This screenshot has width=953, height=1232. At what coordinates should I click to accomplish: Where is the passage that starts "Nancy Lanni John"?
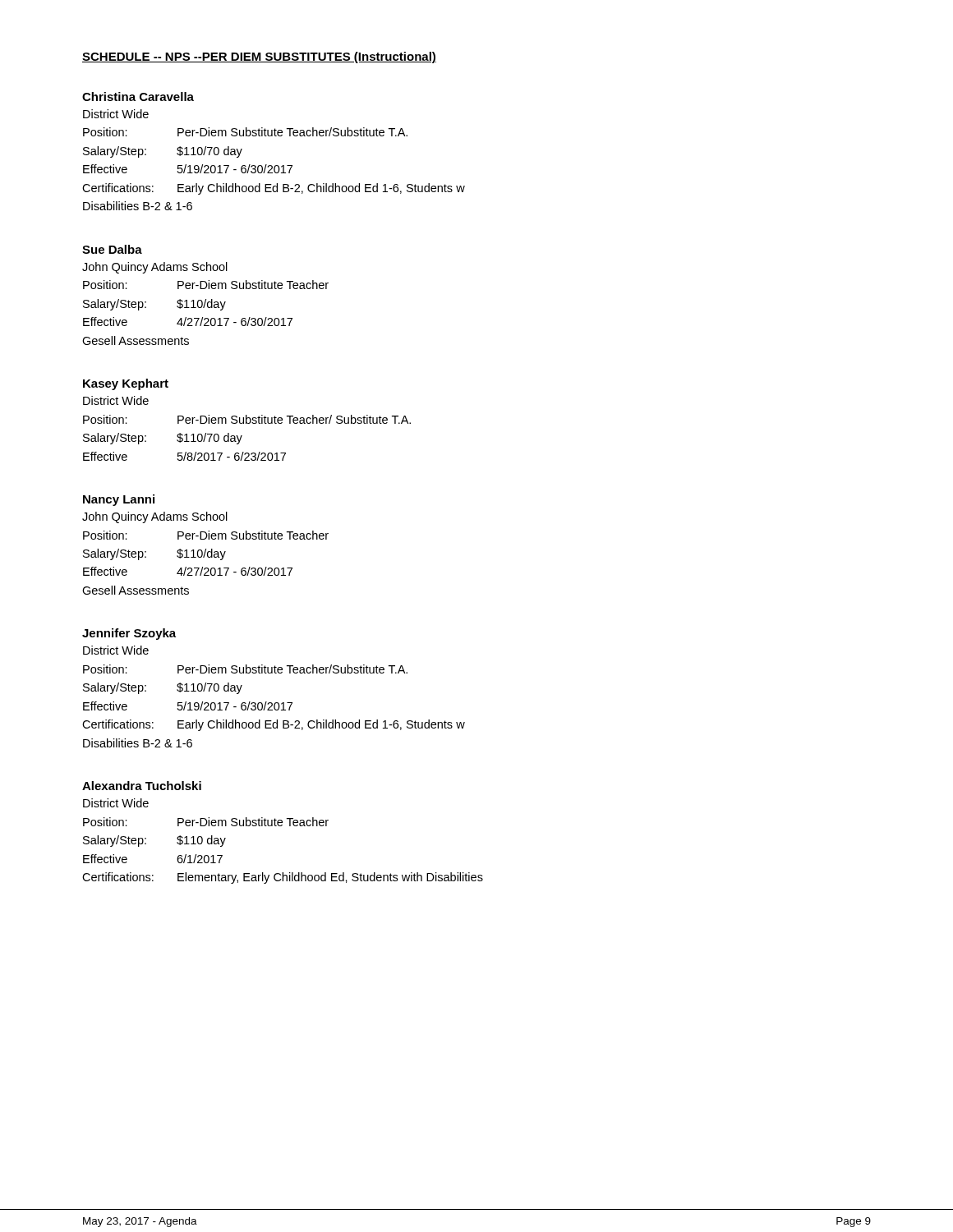pyautogui.click(x=119, y=500)
